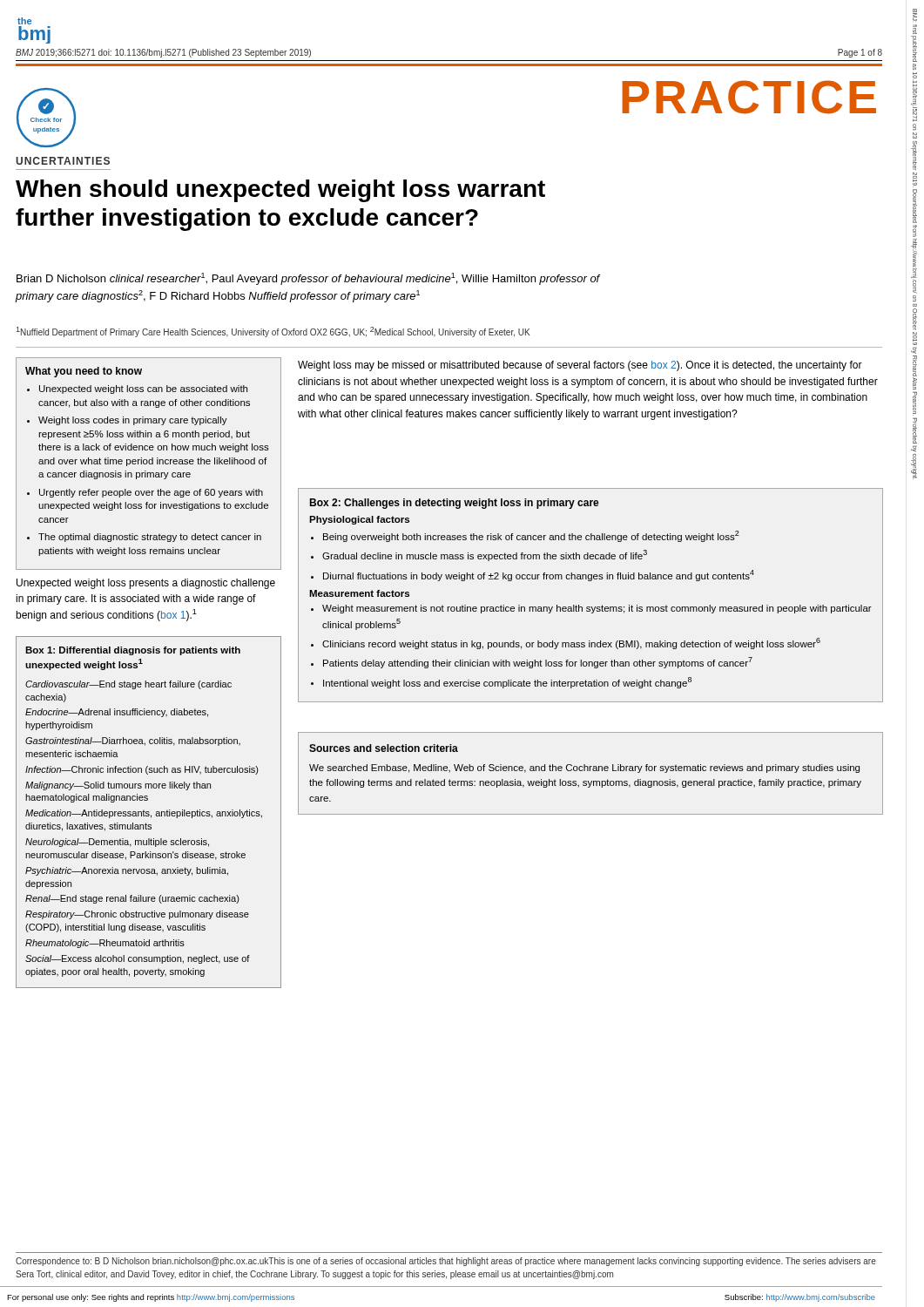Where is the passage that starts "Weight loss codes in primary care"?
Viewport: 924px width, 1307px height.
(154, 447)
